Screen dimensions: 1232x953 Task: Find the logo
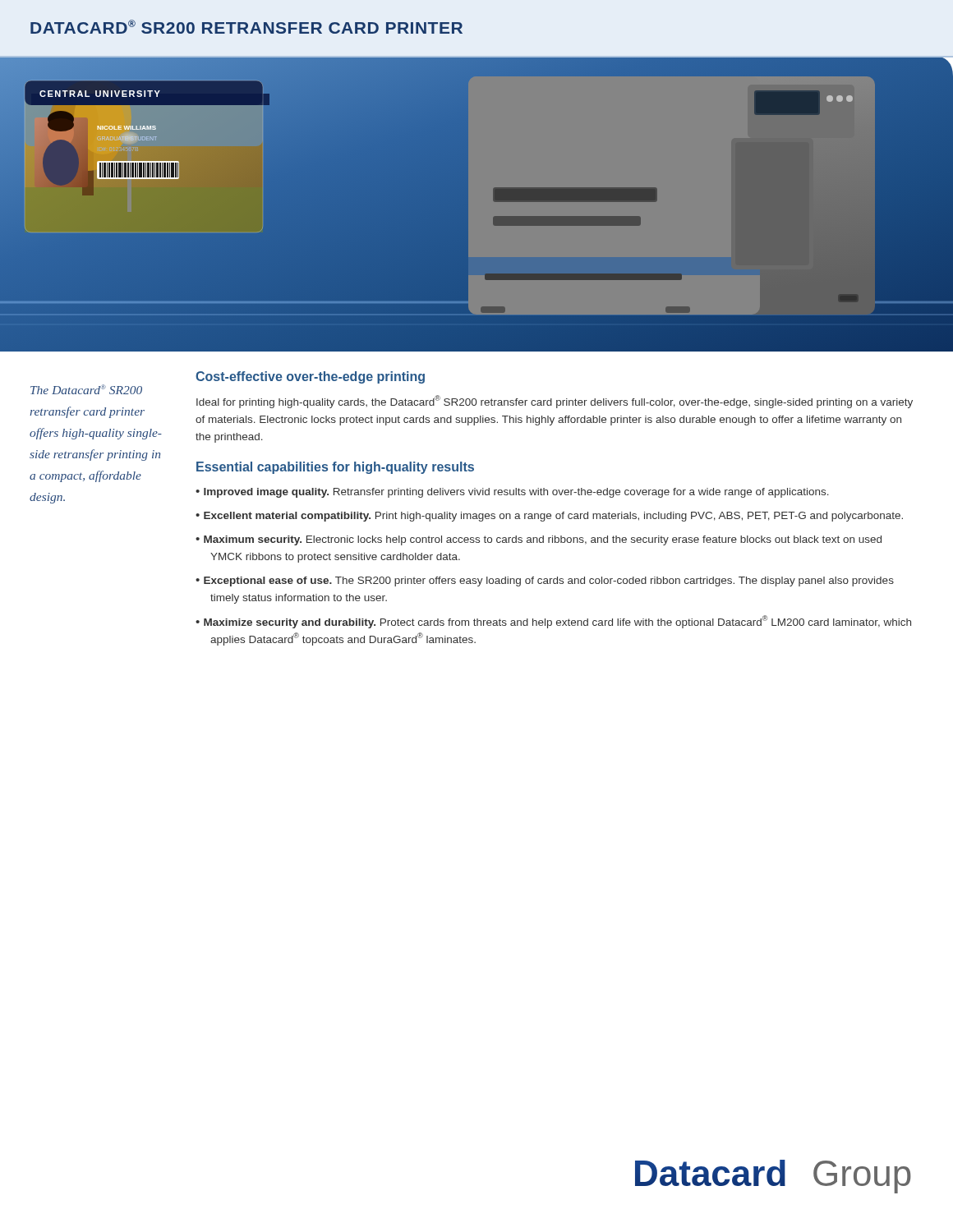tap(772, 1174)
